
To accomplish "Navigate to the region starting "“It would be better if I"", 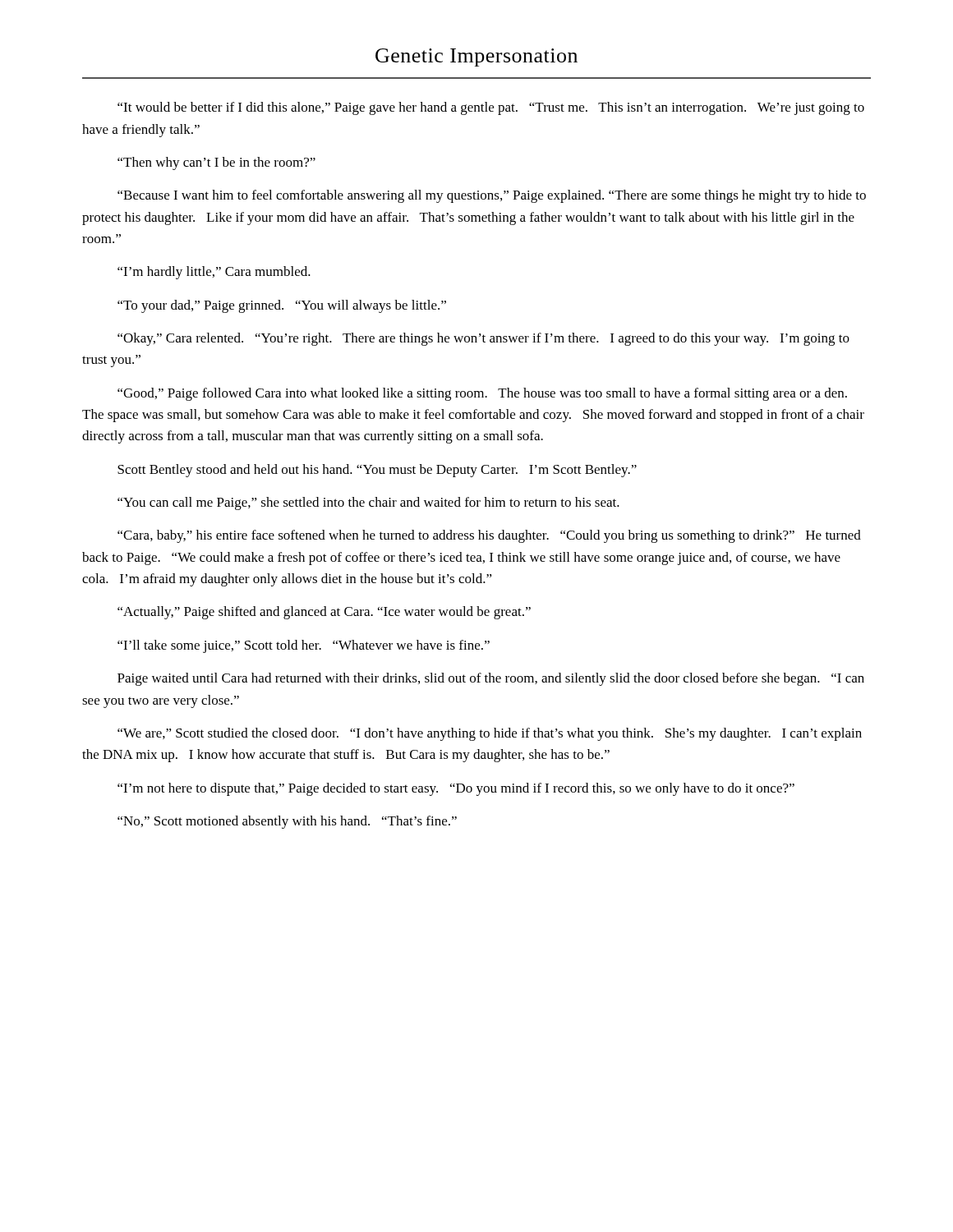I will point(473,118).
